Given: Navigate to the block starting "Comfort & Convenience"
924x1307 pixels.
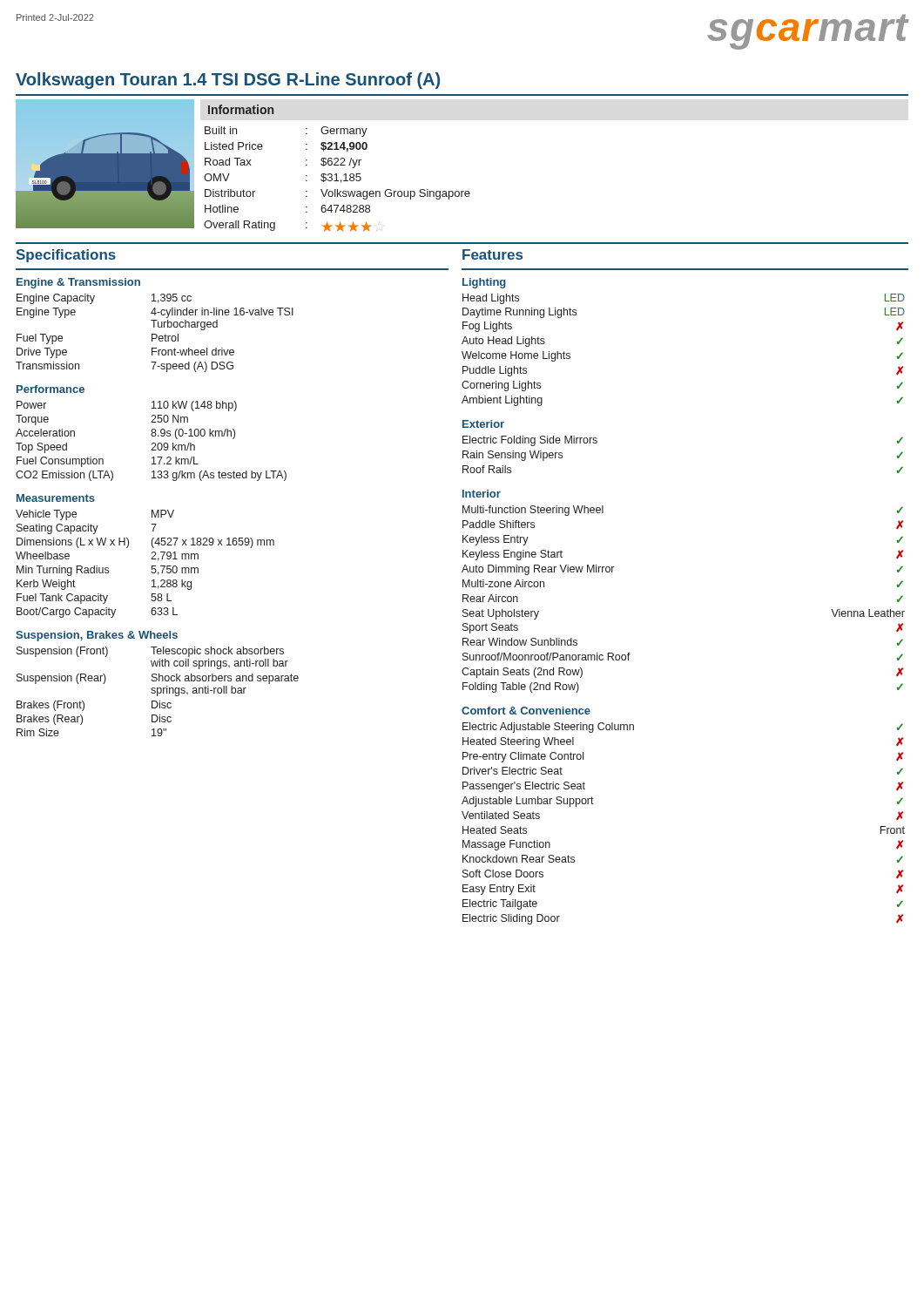Looking at the screenshot, I should (526, 711).
